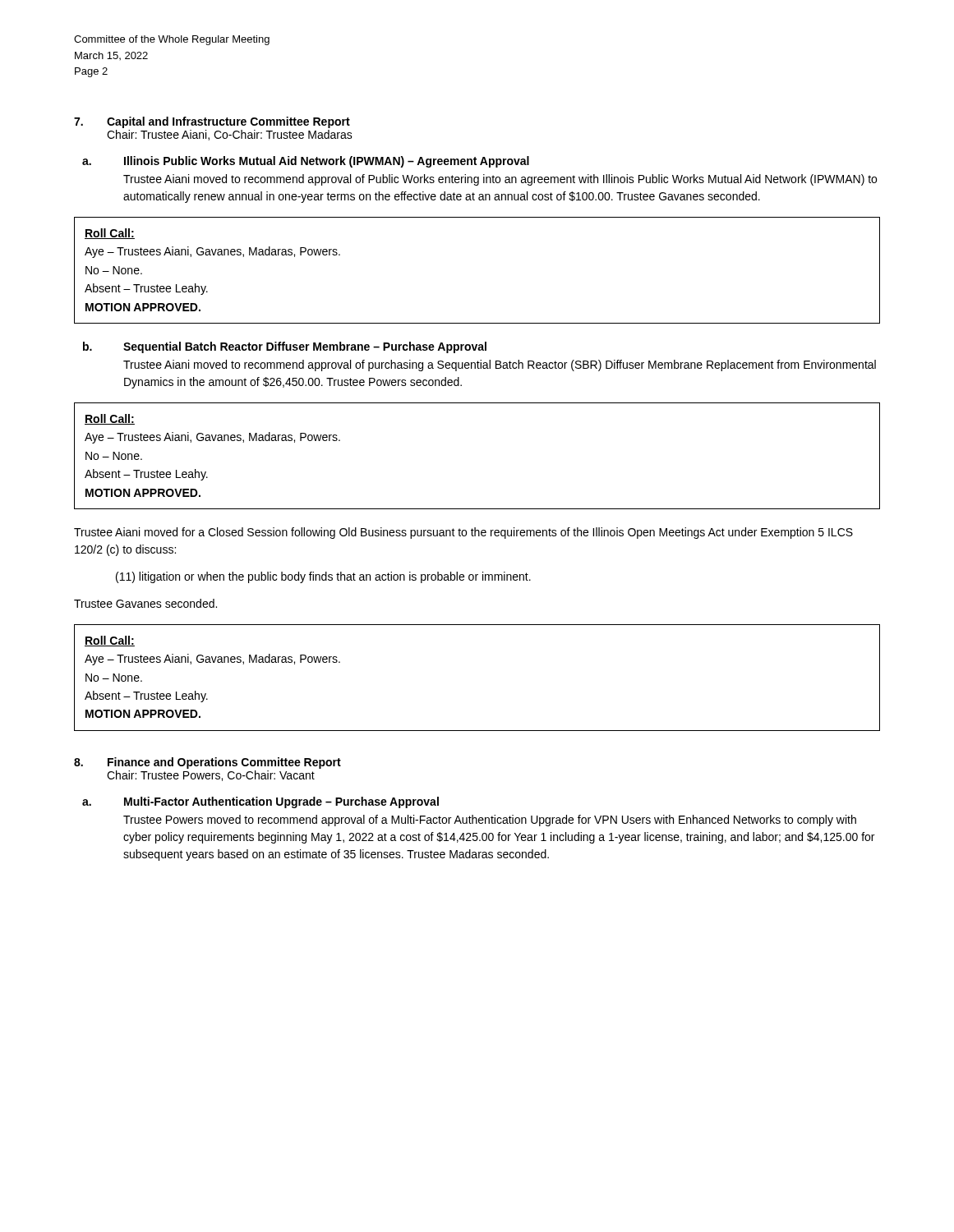Find the list item that reads "(11) litigation or when the public body"
The image size is (954, 1232).
tap(323, 577)
